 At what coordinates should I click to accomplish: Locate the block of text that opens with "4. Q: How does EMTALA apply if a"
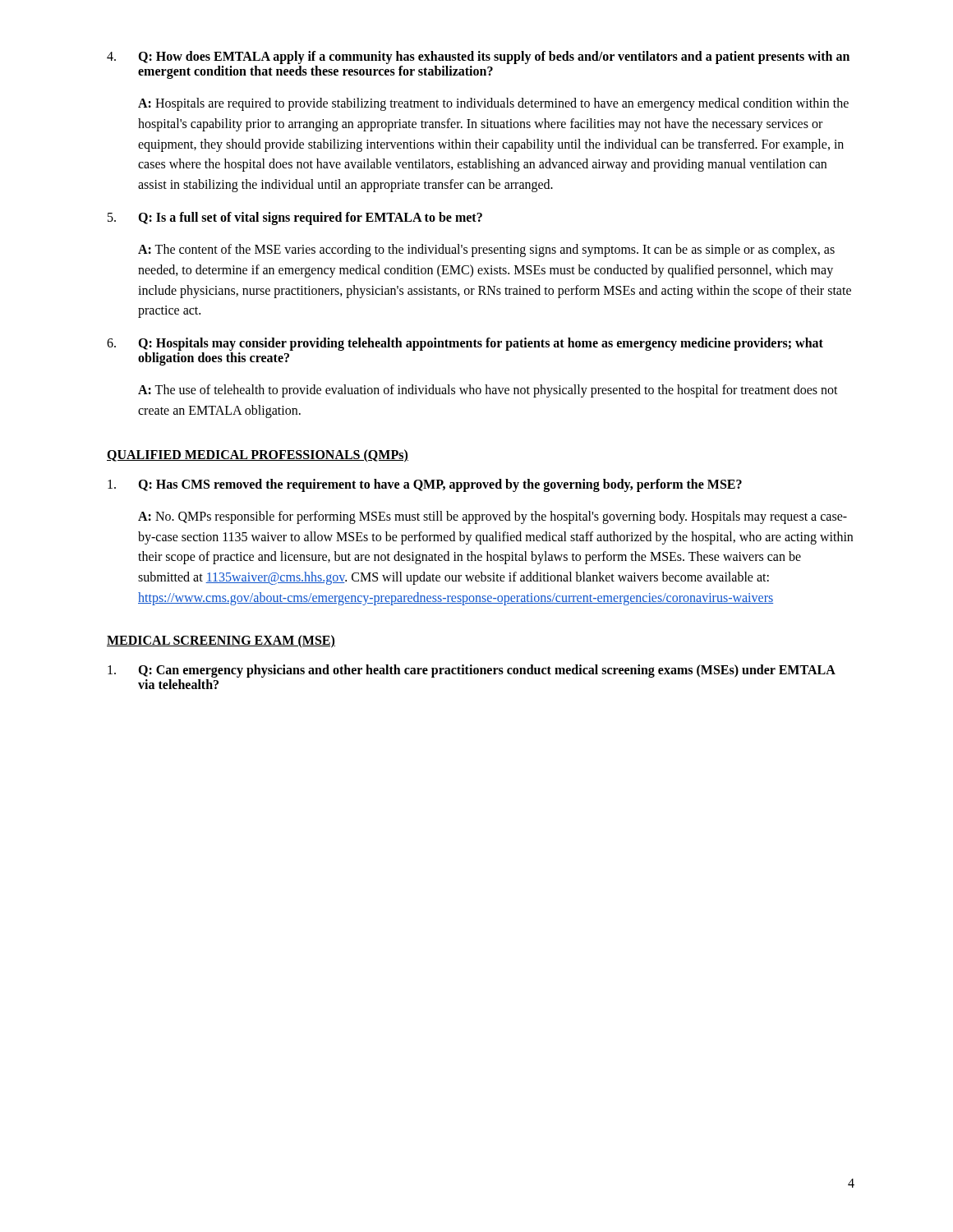(x=481, y=64)
